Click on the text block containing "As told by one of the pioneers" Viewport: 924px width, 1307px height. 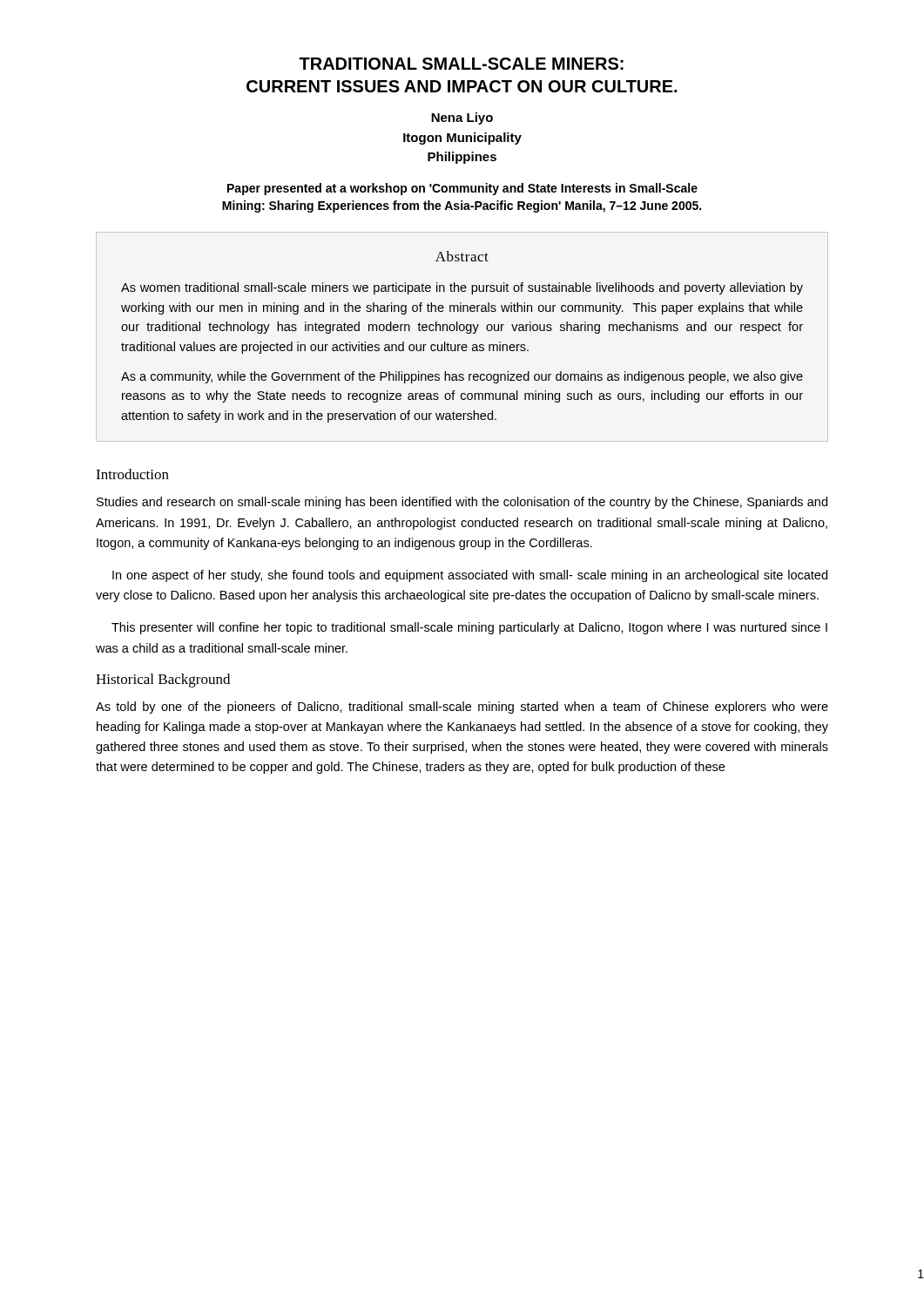click(x=462, y=737)
